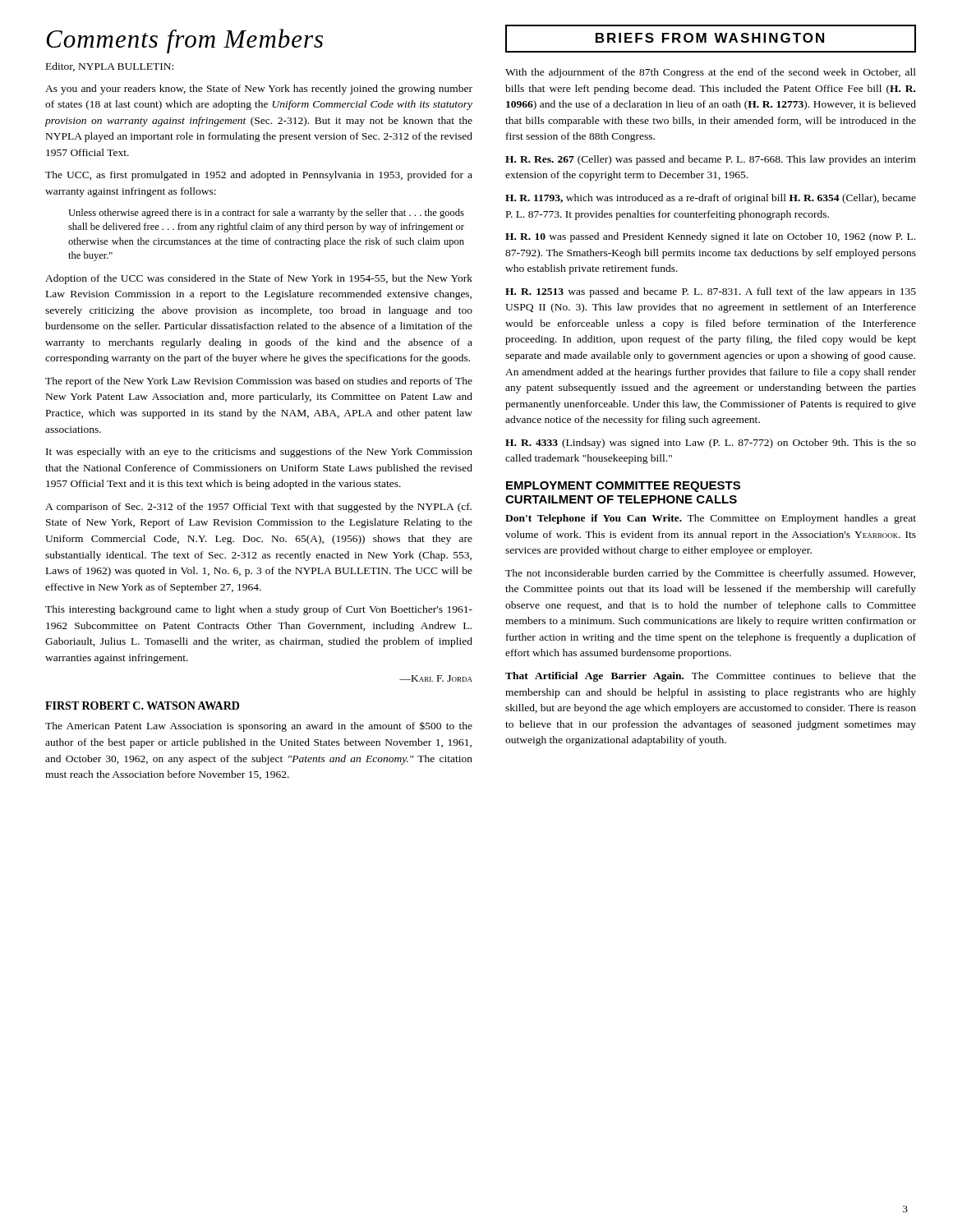The width and height of the screenshot is (953, 1232).
Task: Locate the text starting "A comparison of Sec. 2-312 of the"
Action: pyautogui.click(x=259, y=546)
